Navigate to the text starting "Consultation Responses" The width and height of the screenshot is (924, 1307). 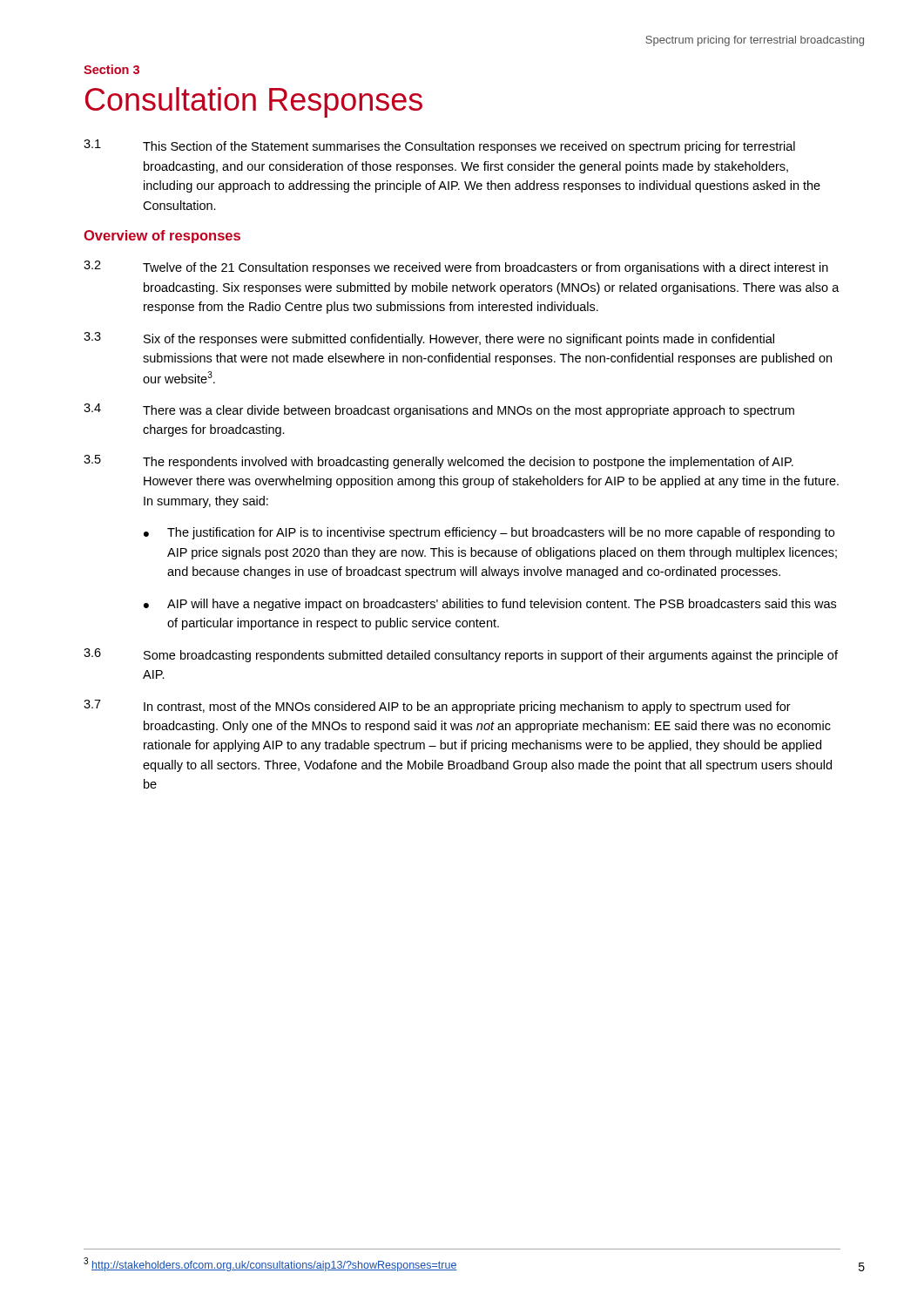[254, 100]
